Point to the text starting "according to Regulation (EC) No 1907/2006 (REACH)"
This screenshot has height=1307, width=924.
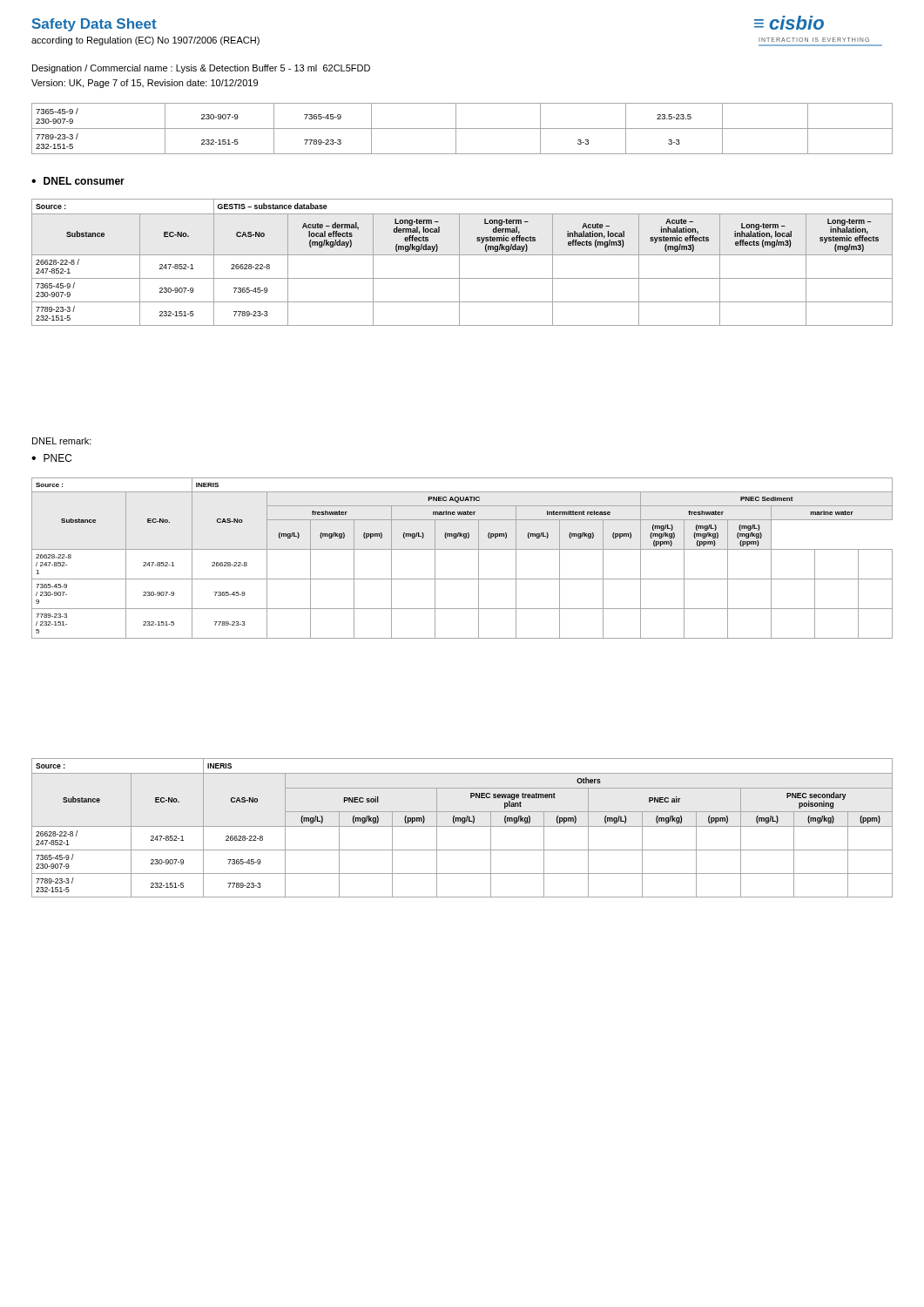pos(146,40)
